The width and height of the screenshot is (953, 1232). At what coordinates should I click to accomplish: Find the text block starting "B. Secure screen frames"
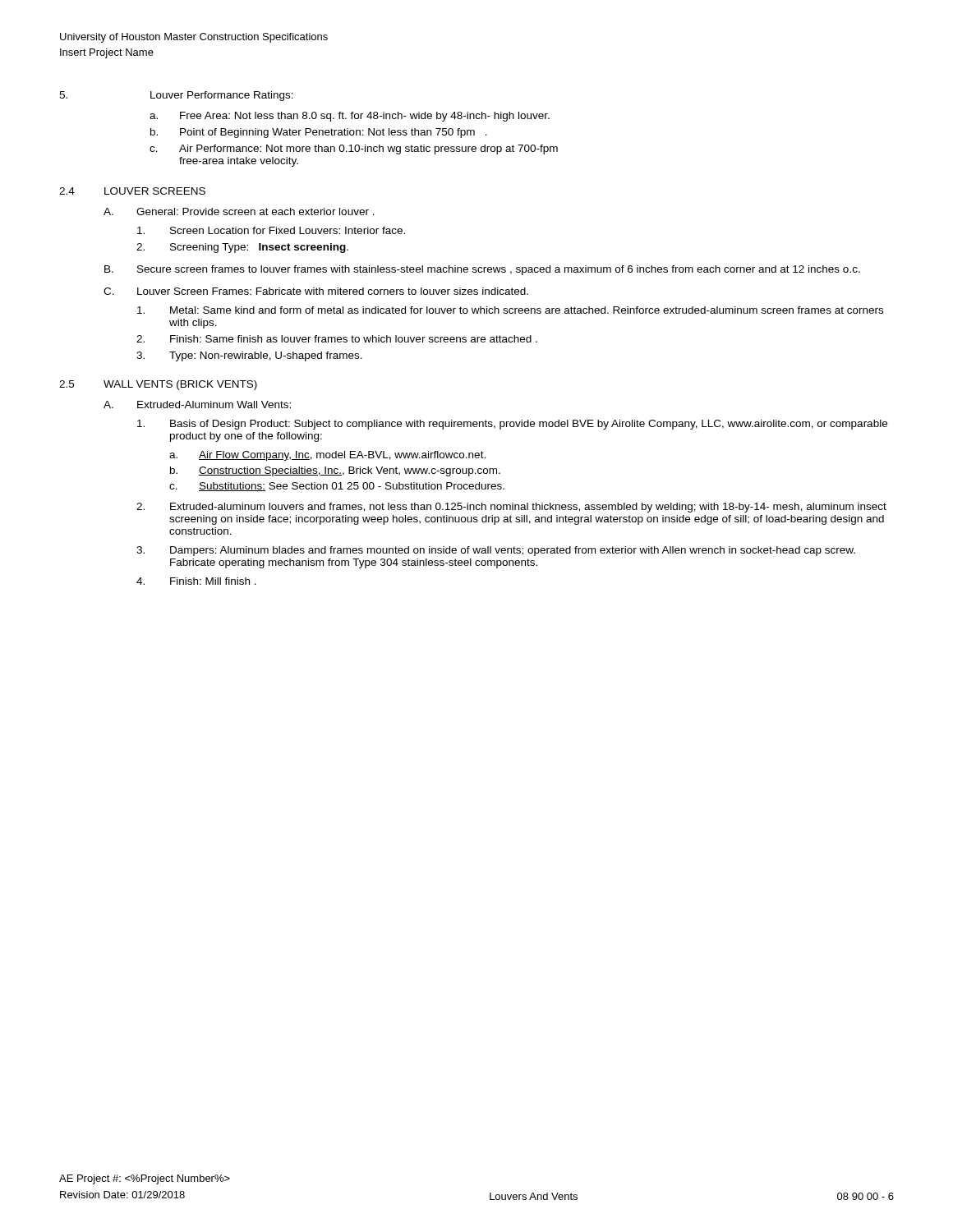coord(482,269)
